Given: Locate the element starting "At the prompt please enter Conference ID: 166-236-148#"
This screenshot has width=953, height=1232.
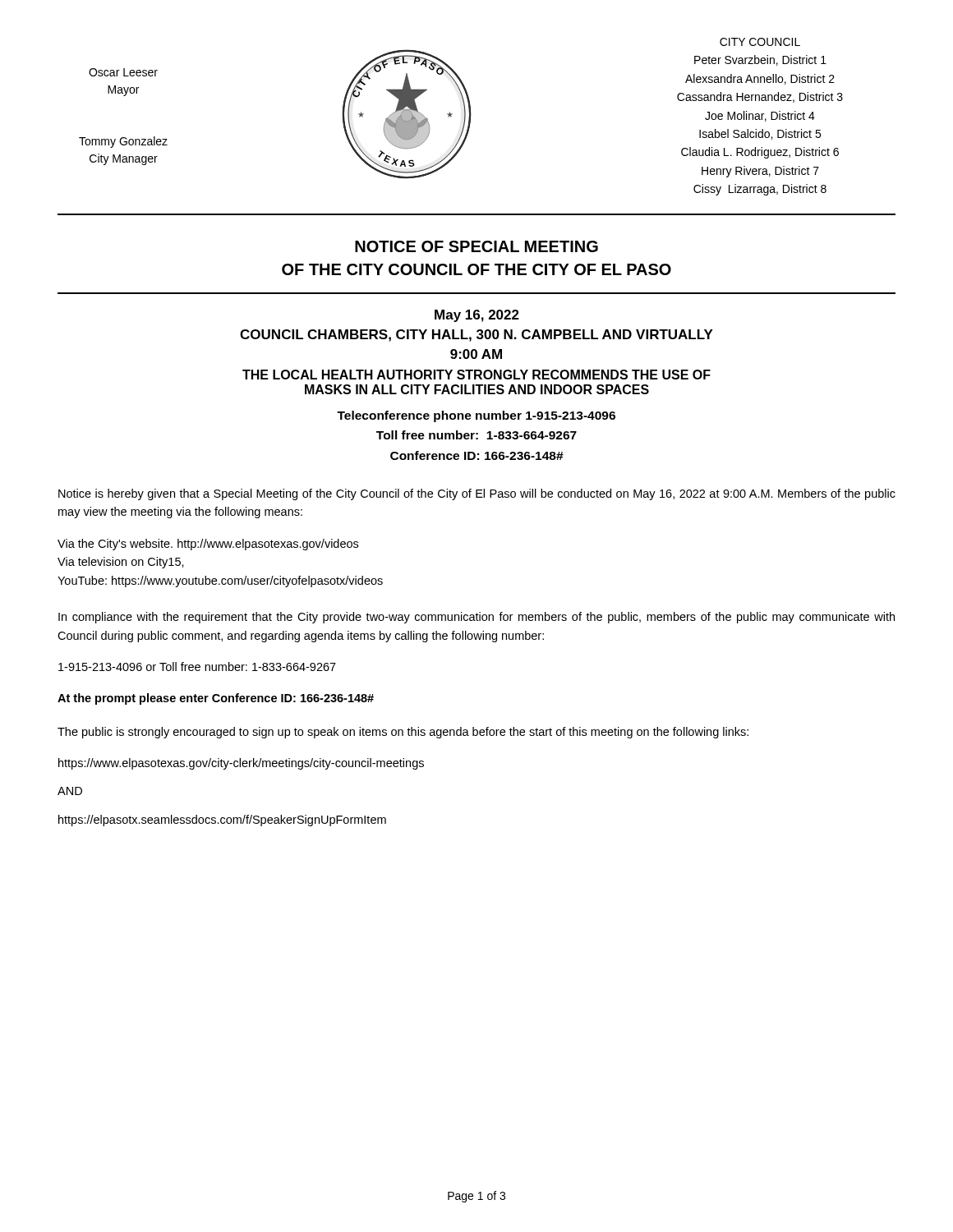Looking at the screenshot, I should click(216, 698).
